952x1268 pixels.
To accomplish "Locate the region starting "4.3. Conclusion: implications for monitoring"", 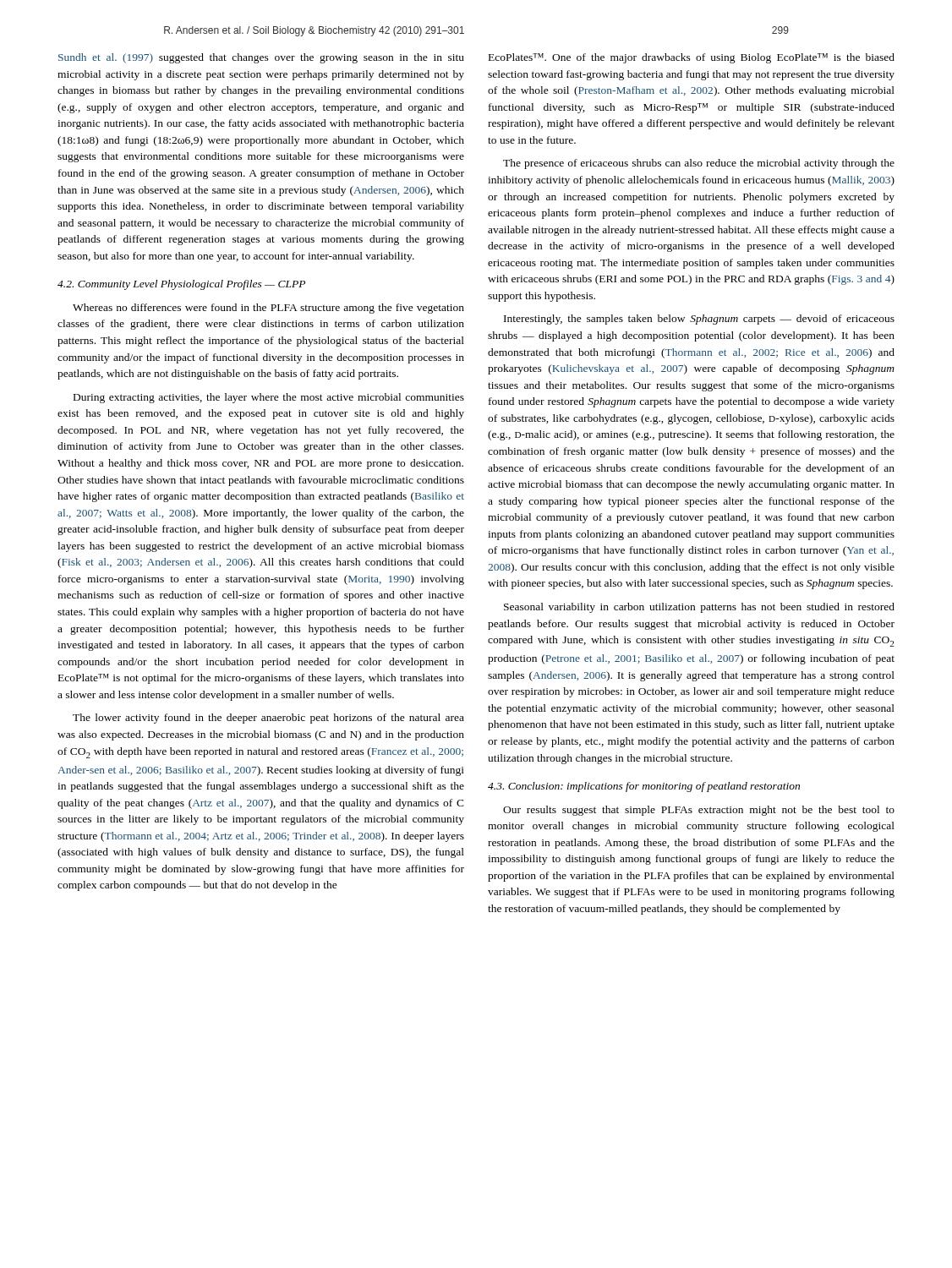I will (x=691, y=786).
